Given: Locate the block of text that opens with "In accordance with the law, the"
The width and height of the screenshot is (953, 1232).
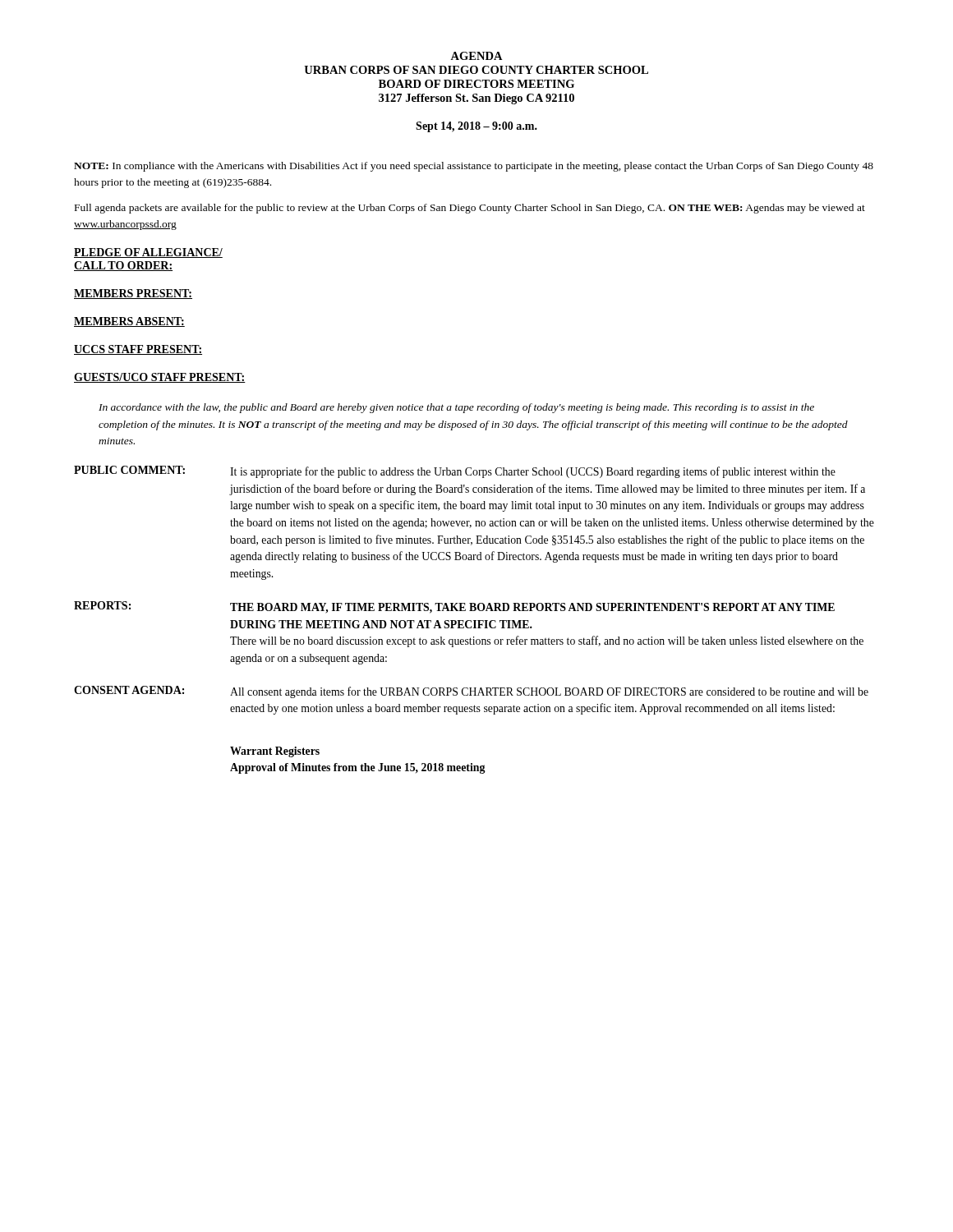Looking at the screenshot, I should coord(473,424).
